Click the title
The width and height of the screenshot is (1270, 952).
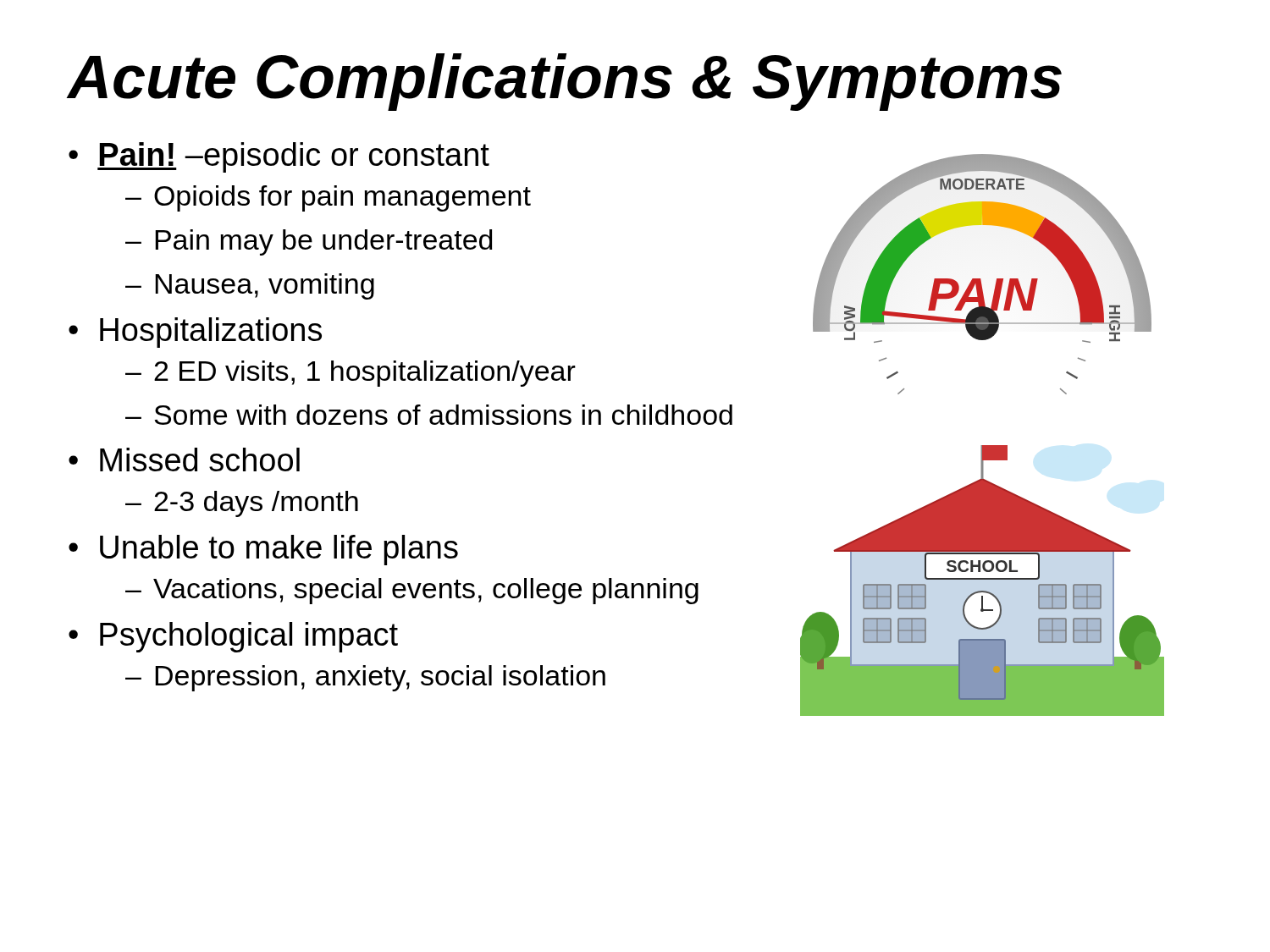click(635, 77)
